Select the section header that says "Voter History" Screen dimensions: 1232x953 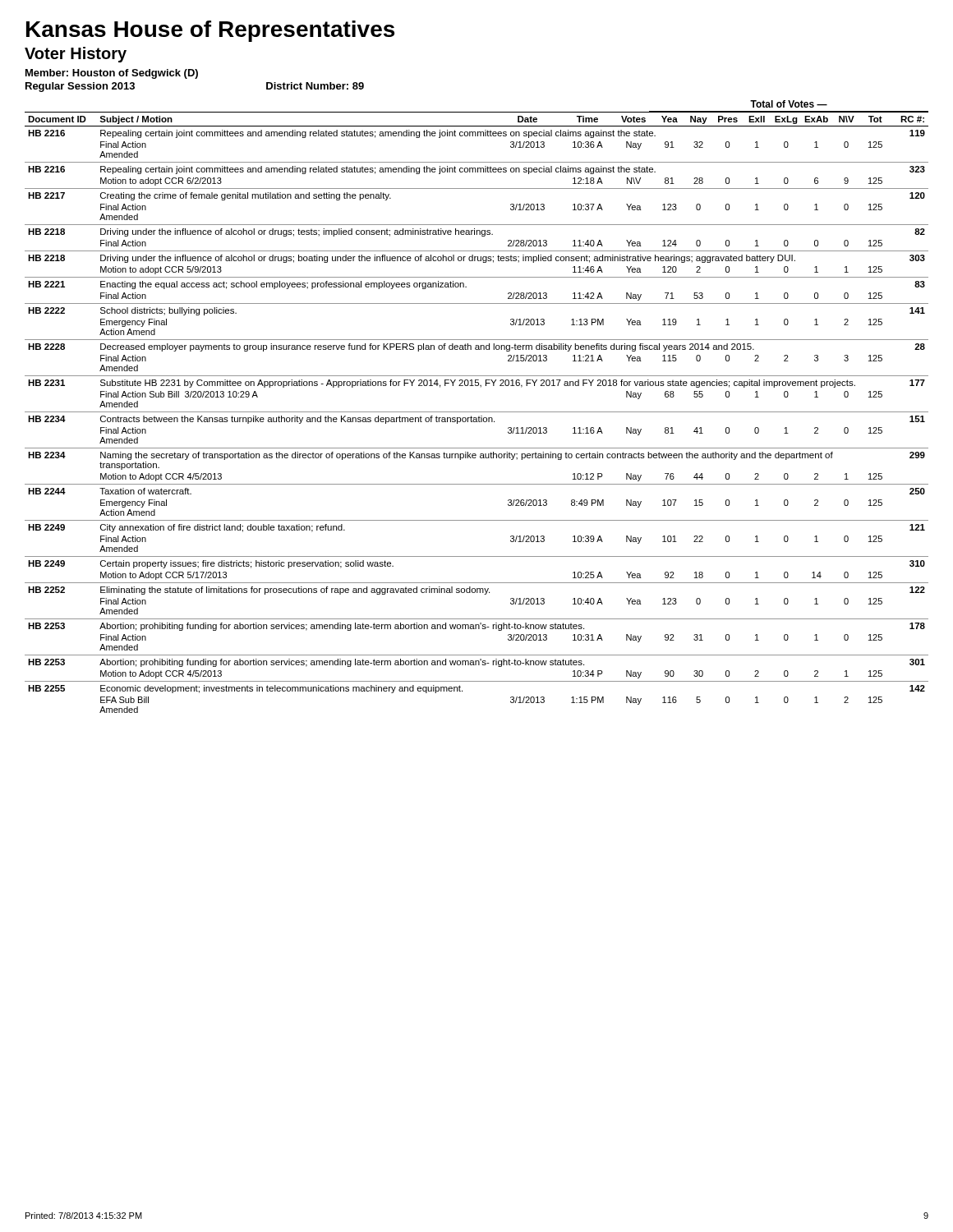(x=76, y=53)
